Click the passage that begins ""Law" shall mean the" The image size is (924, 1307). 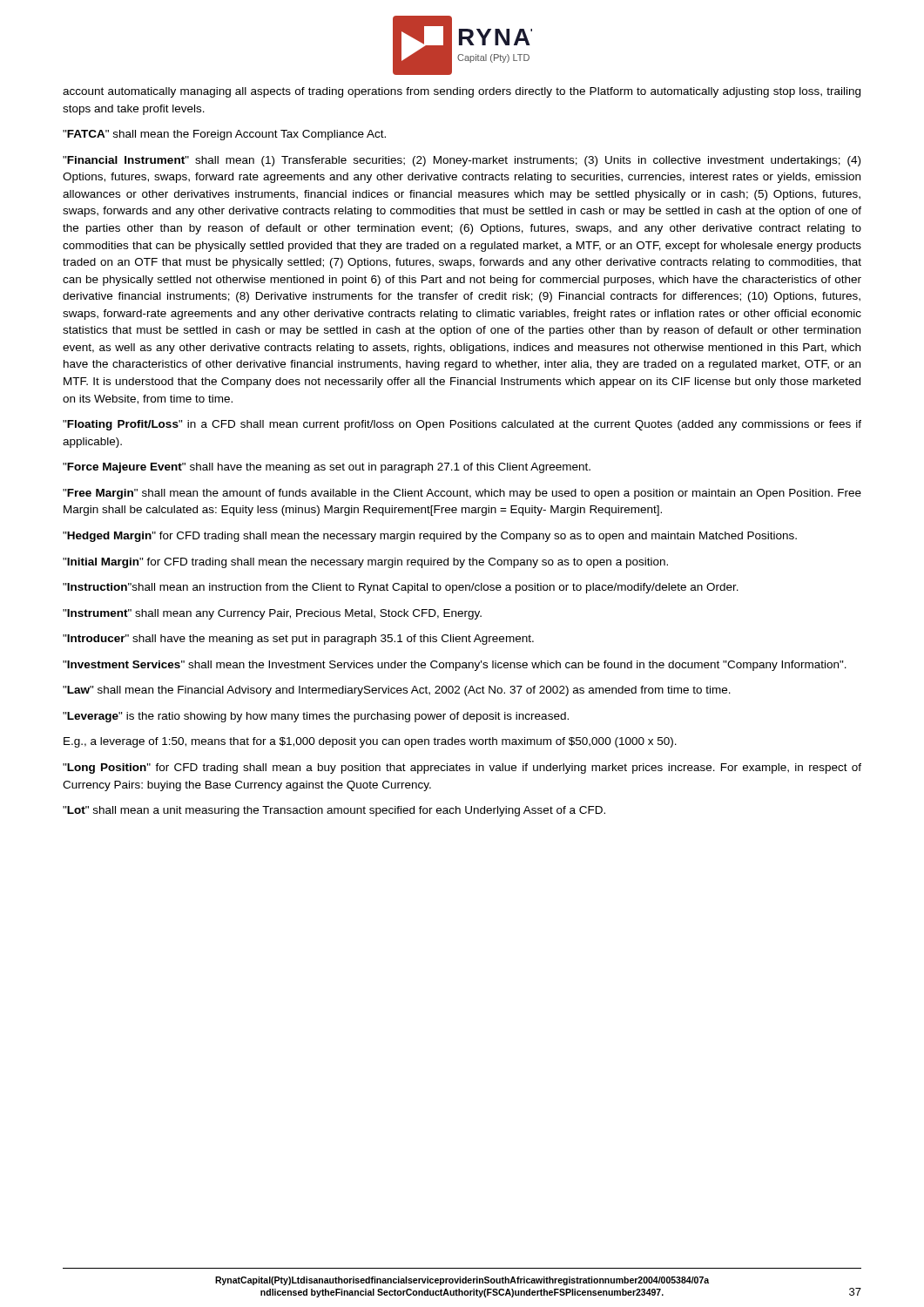click(x=397, y=690)
